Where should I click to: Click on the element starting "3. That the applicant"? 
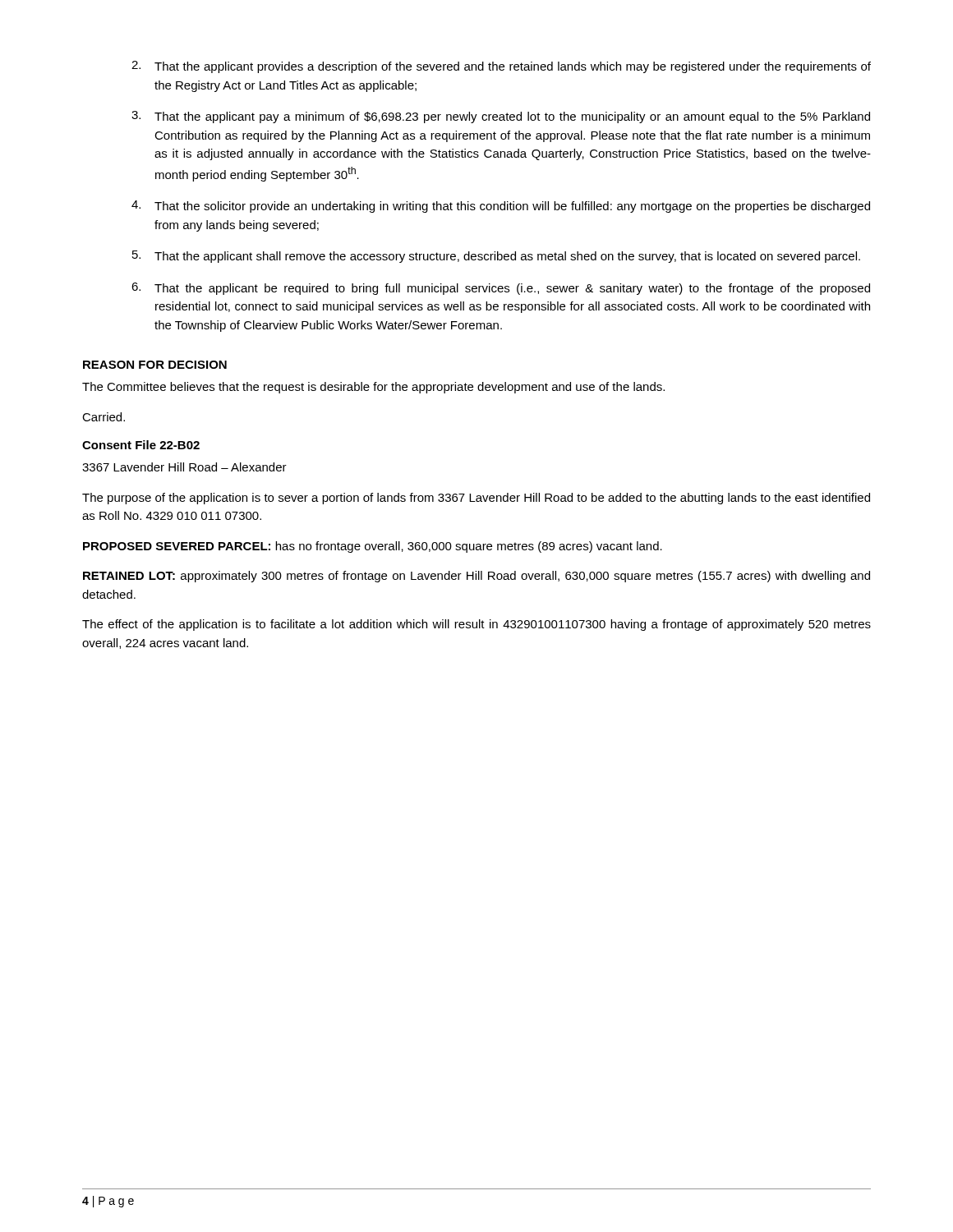coord(501,146)
